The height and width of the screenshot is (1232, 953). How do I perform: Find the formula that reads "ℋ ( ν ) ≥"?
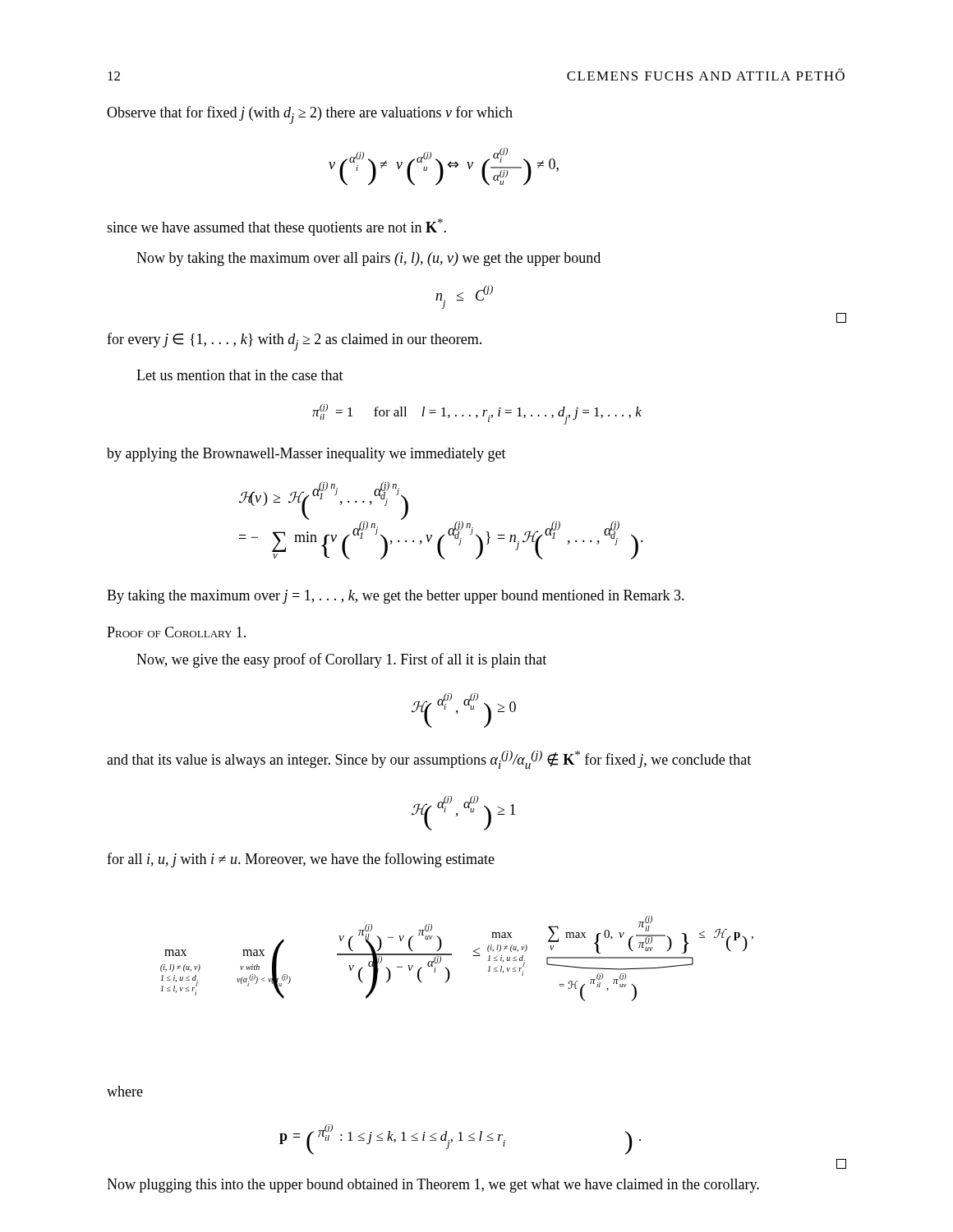pyautogui.click(x=476, y=525)
